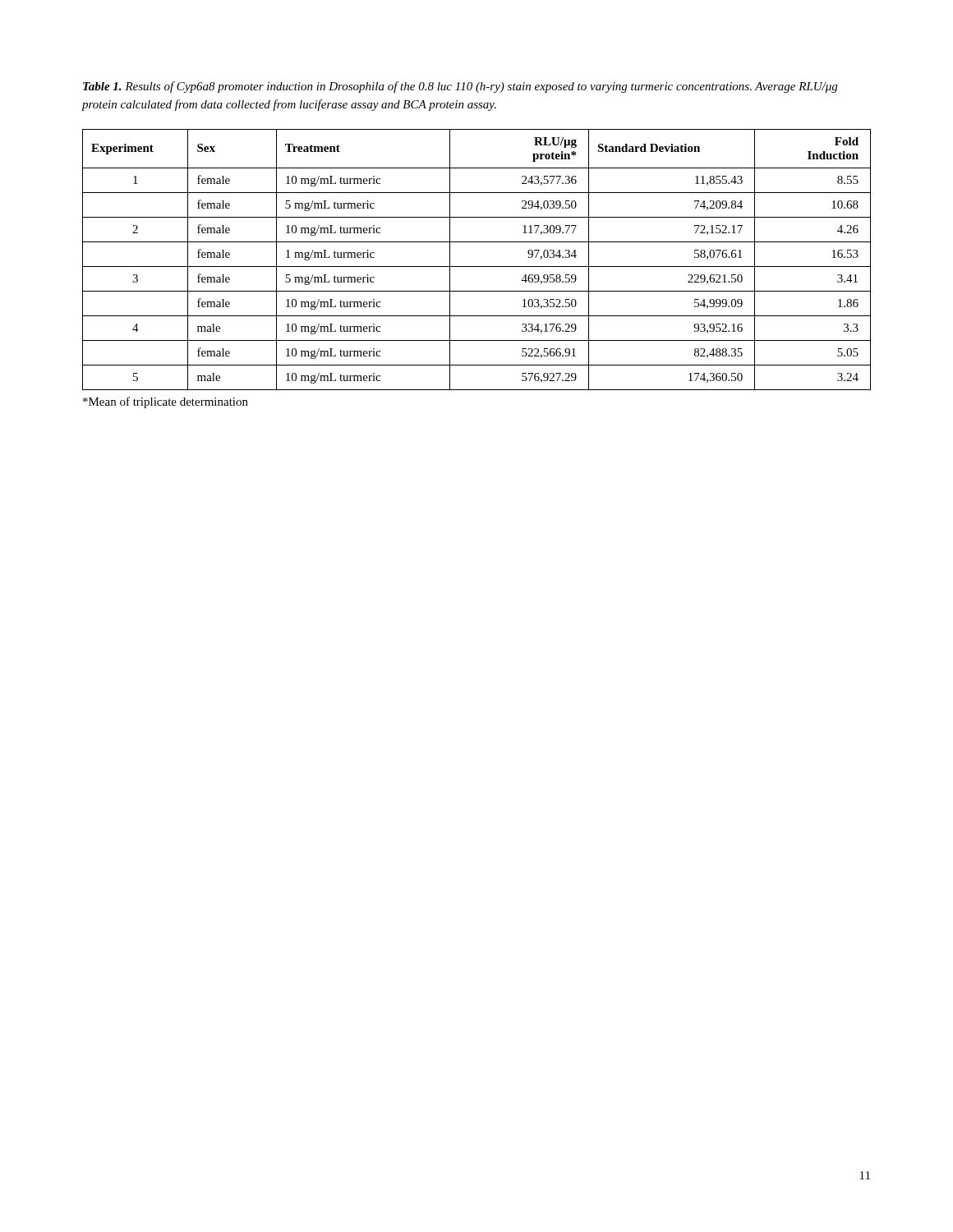Viewport: 953px width, 1232px height.
Task: Locate the element starting "Mean of triplicate determination"
Action: click(x=165, y=401)
